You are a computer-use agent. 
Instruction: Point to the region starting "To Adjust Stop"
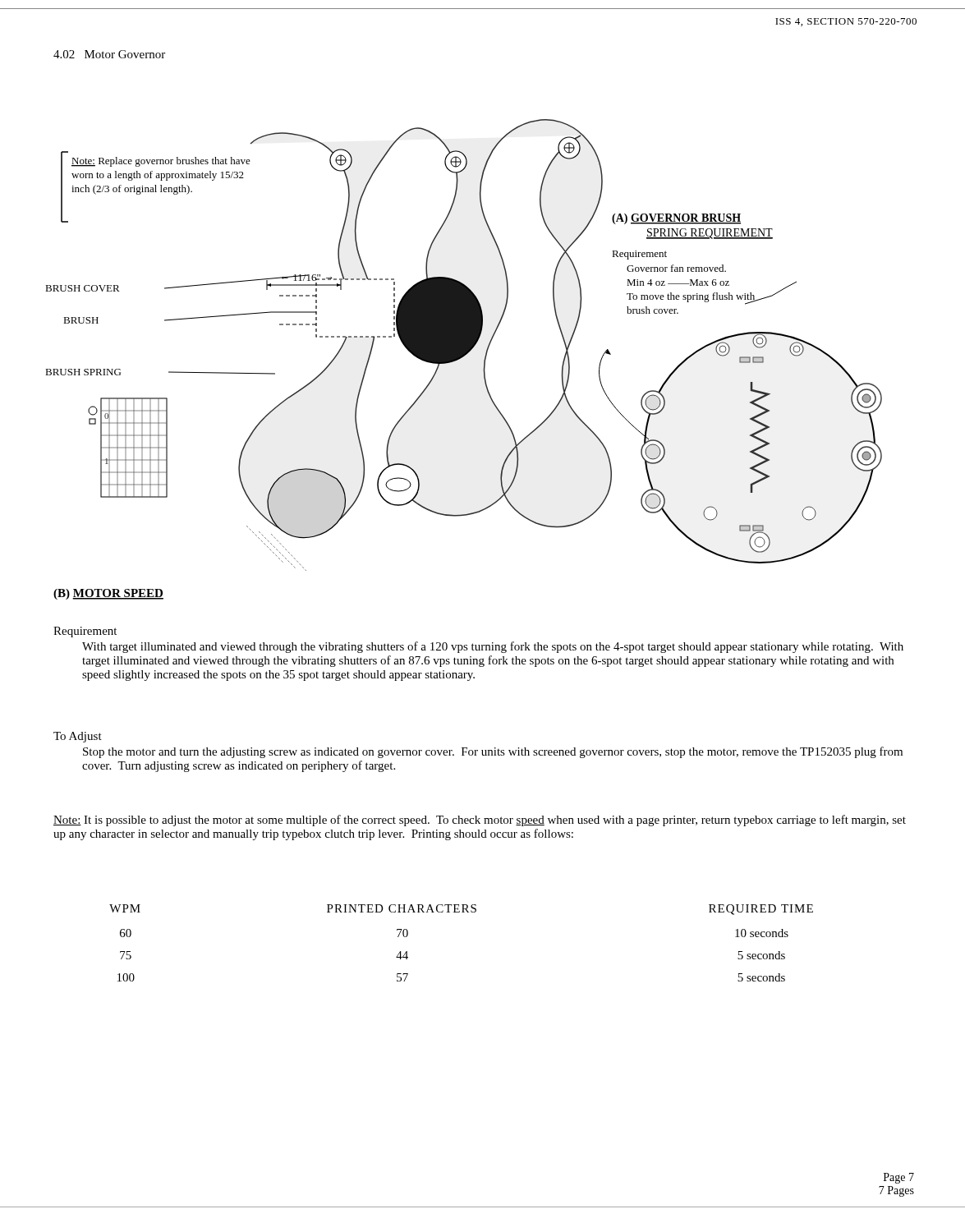pyautogui.click(x=485, y=751)
